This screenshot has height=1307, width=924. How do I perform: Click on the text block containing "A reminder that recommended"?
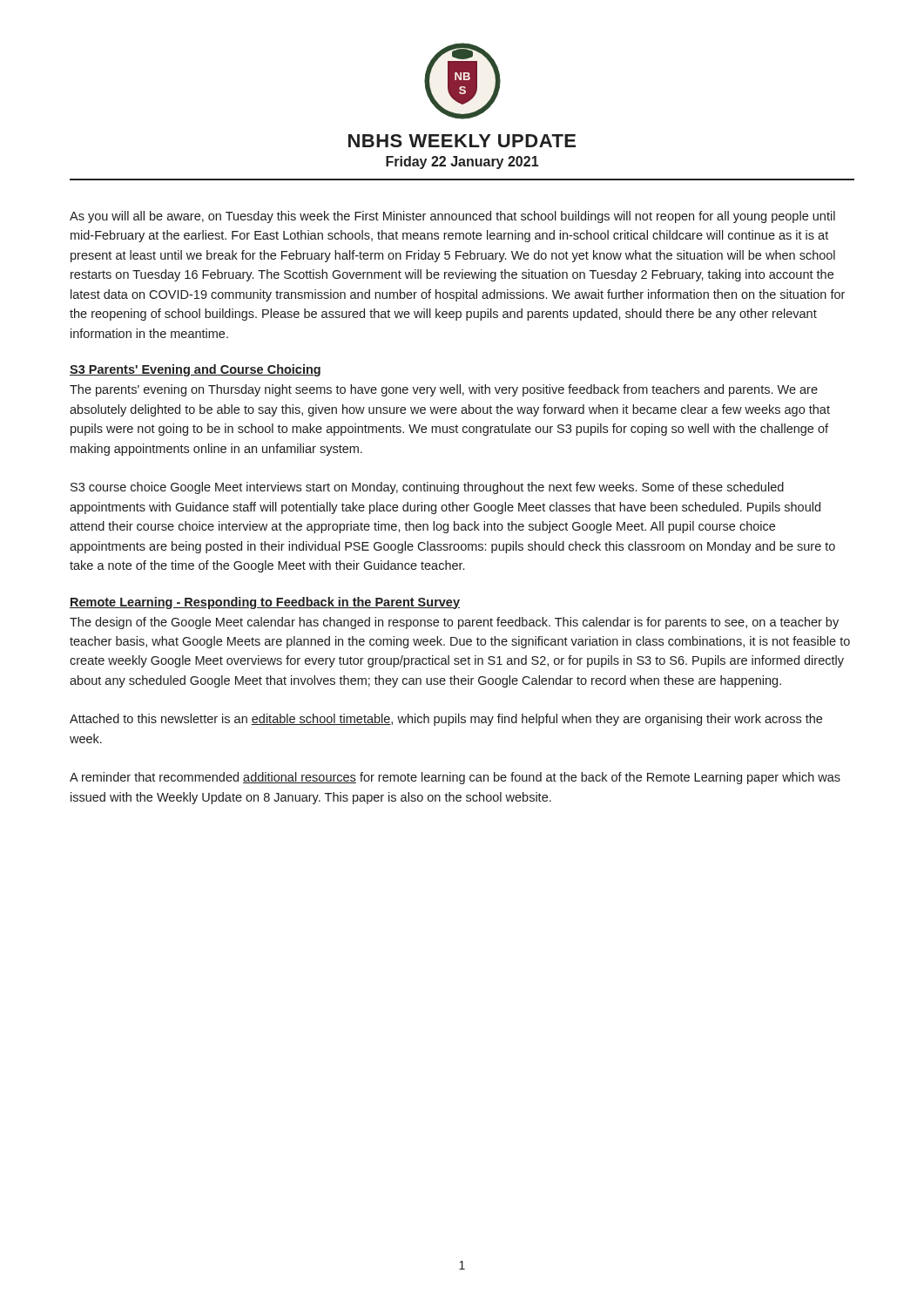(455, 787)
